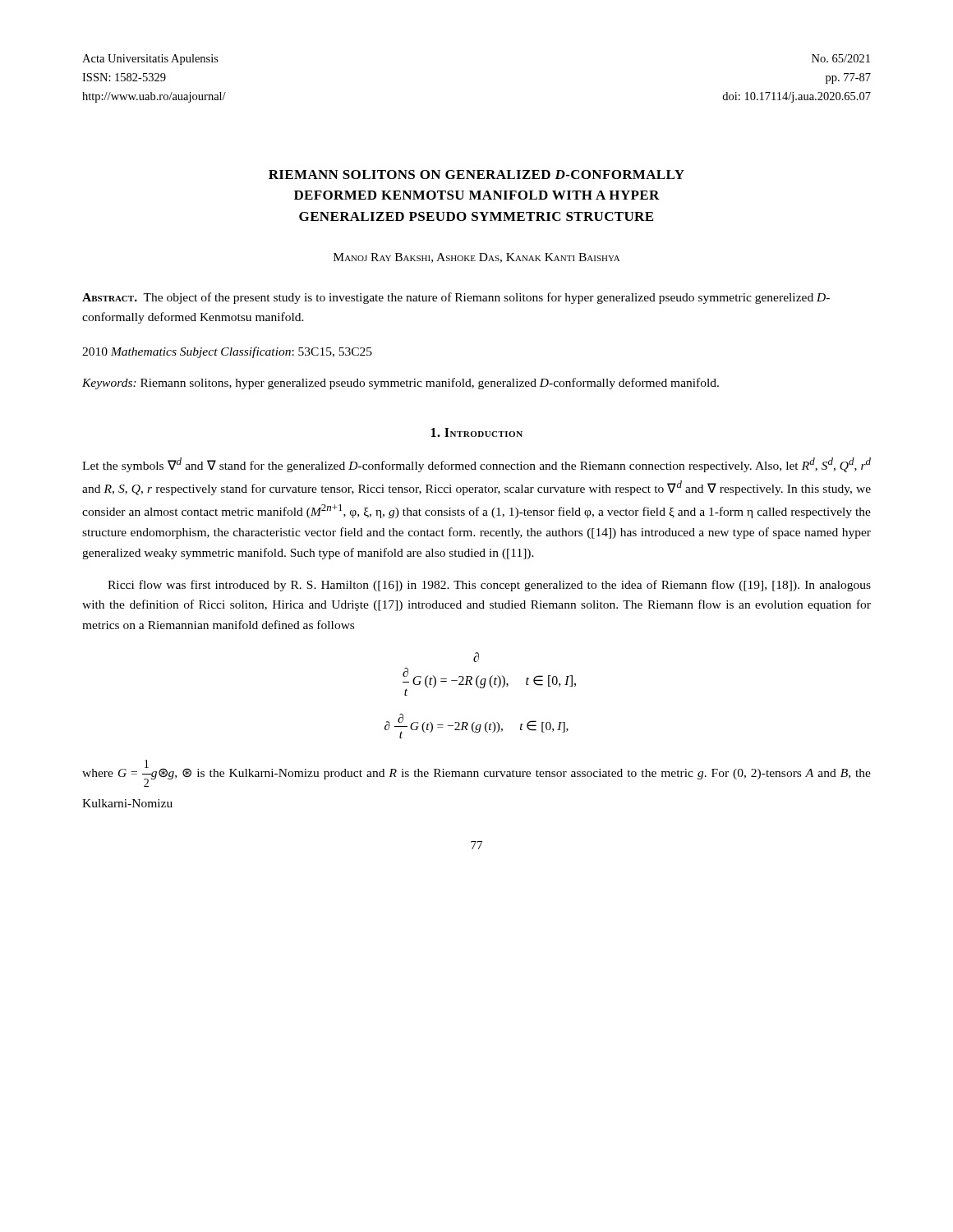Click on the text block containing "Keywords: Riemann solitons, hyper generalized pseudo symmetric"
The height and width of the screenshot is (1232, 953).
(x=401, y=382)
